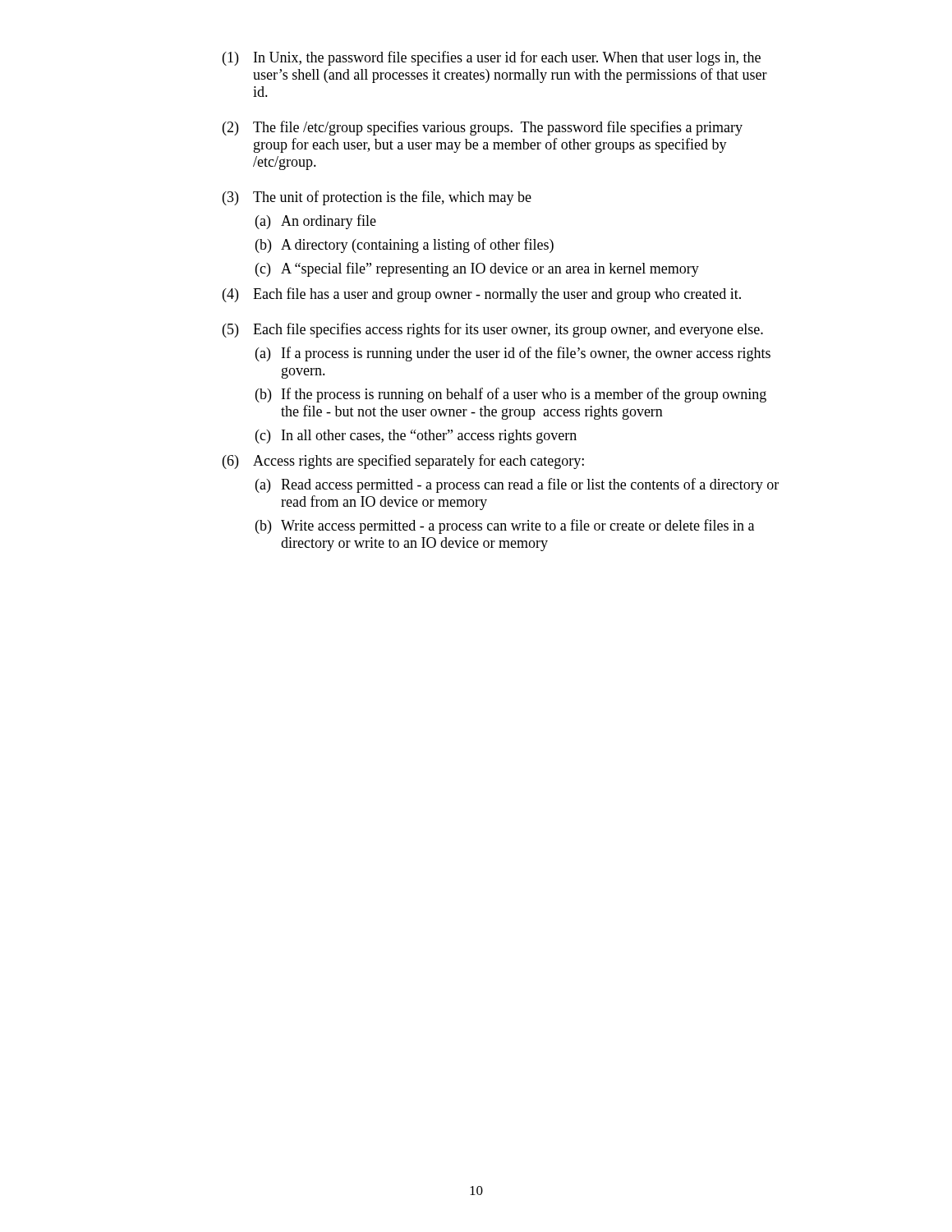The image size is (952, 1232).
Task: Where is the passage that starts "(2) The file"?
Action: coord(501,145)
